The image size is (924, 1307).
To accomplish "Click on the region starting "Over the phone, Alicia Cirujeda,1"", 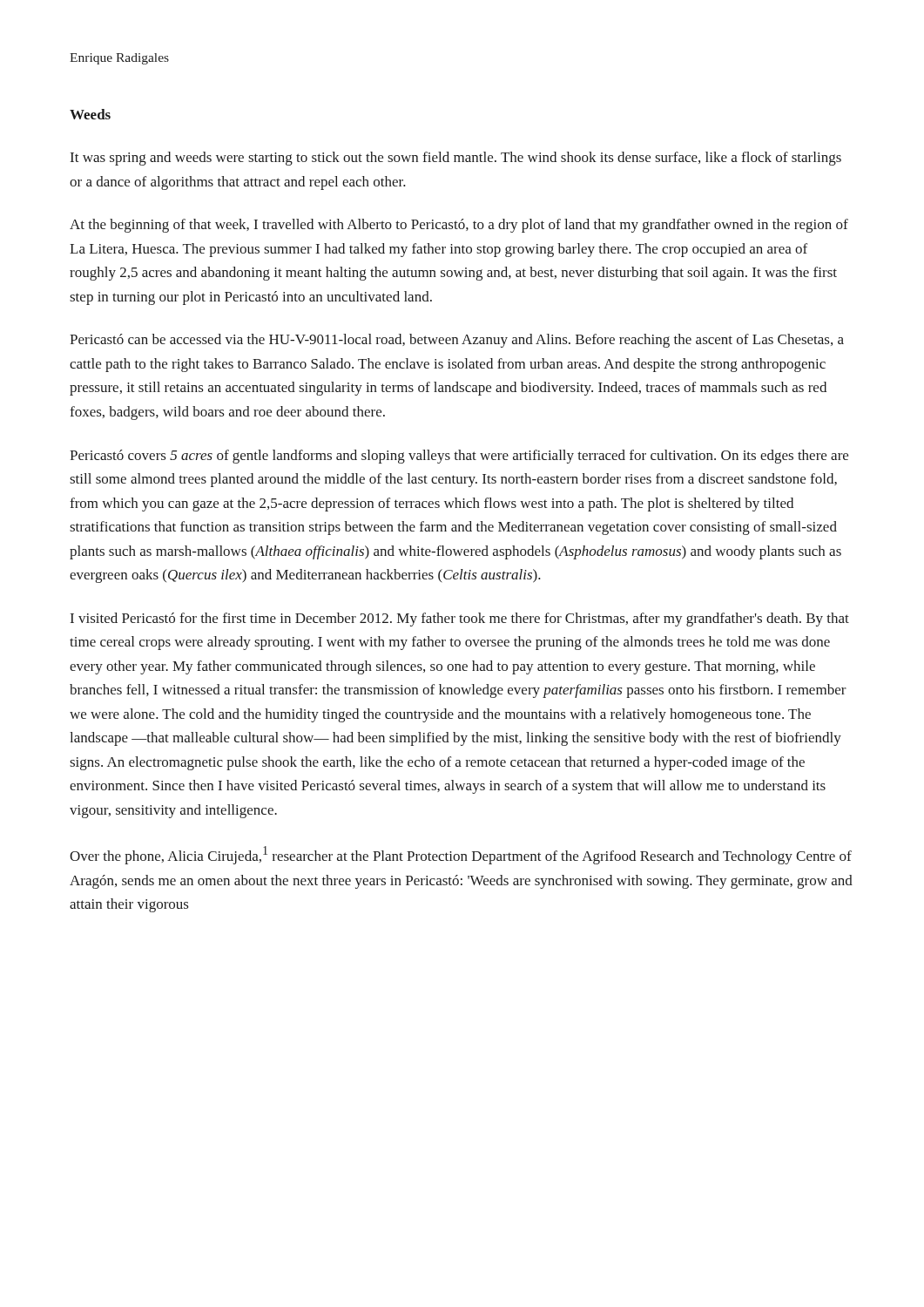I will click(461, 878).
